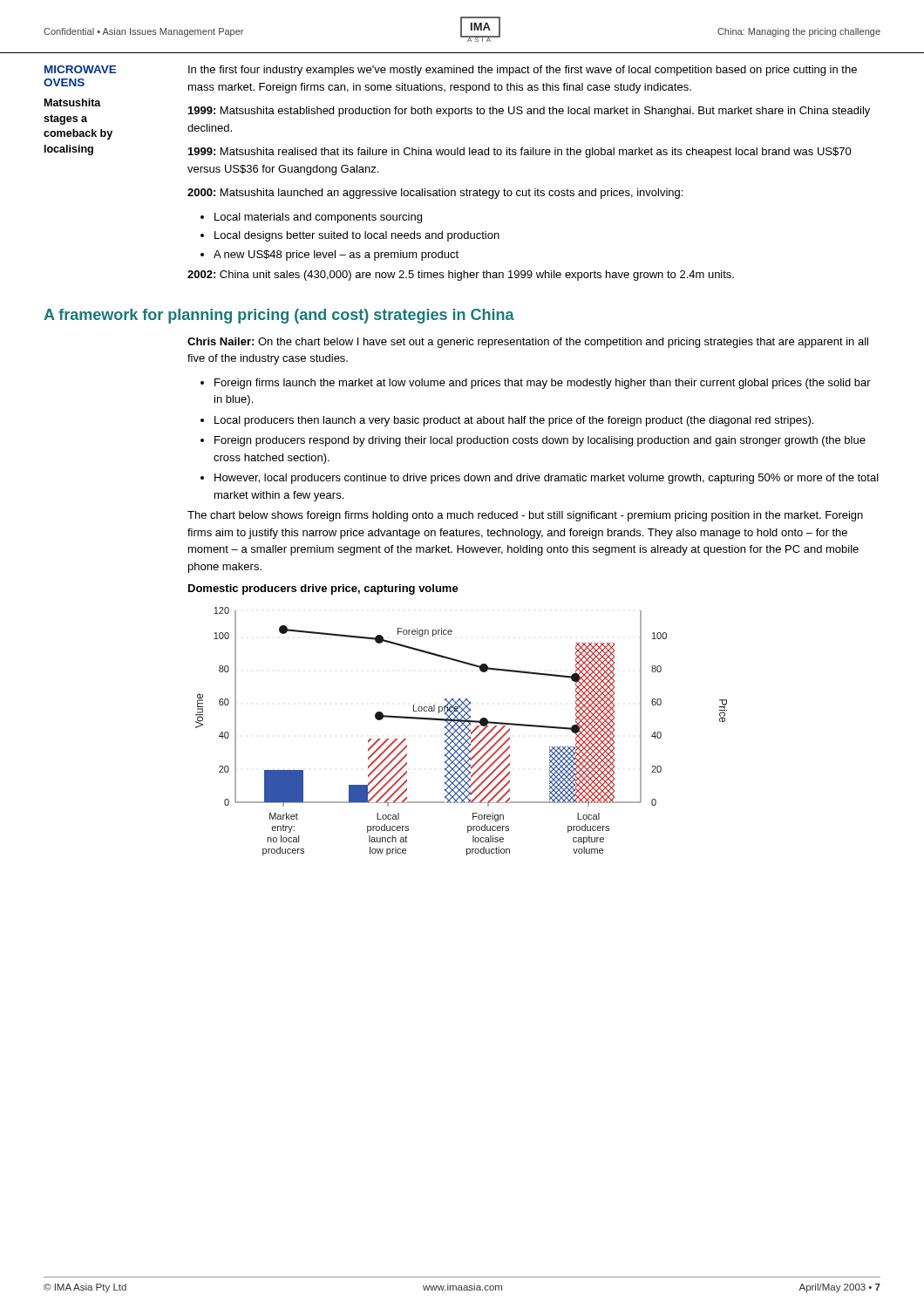Point to the block beginning "A new US$48 price level – as"
Screen dimensions: 1308x924
click(336, 254)
